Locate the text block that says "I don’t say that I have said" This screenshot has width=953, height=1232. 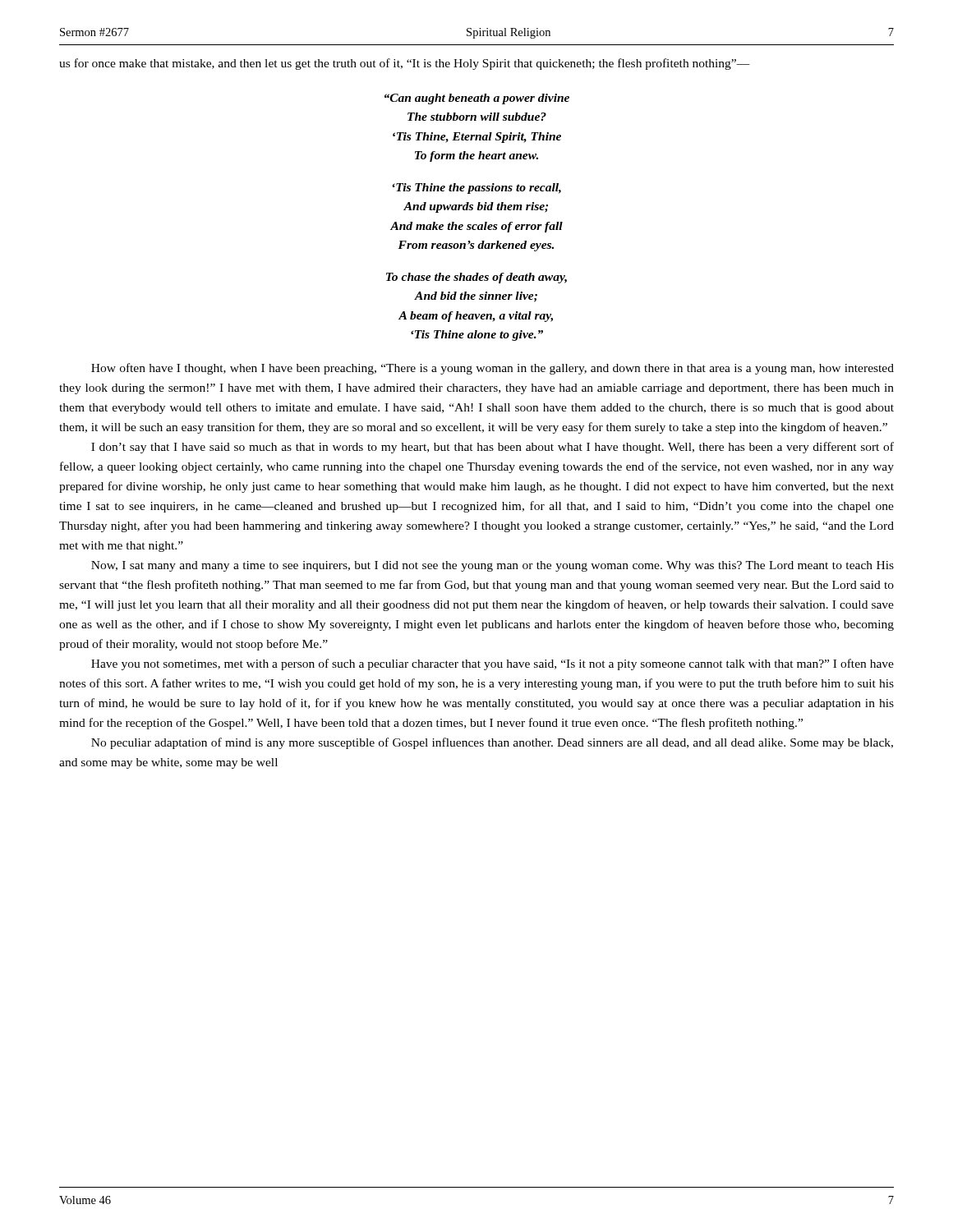click(476, 496)
